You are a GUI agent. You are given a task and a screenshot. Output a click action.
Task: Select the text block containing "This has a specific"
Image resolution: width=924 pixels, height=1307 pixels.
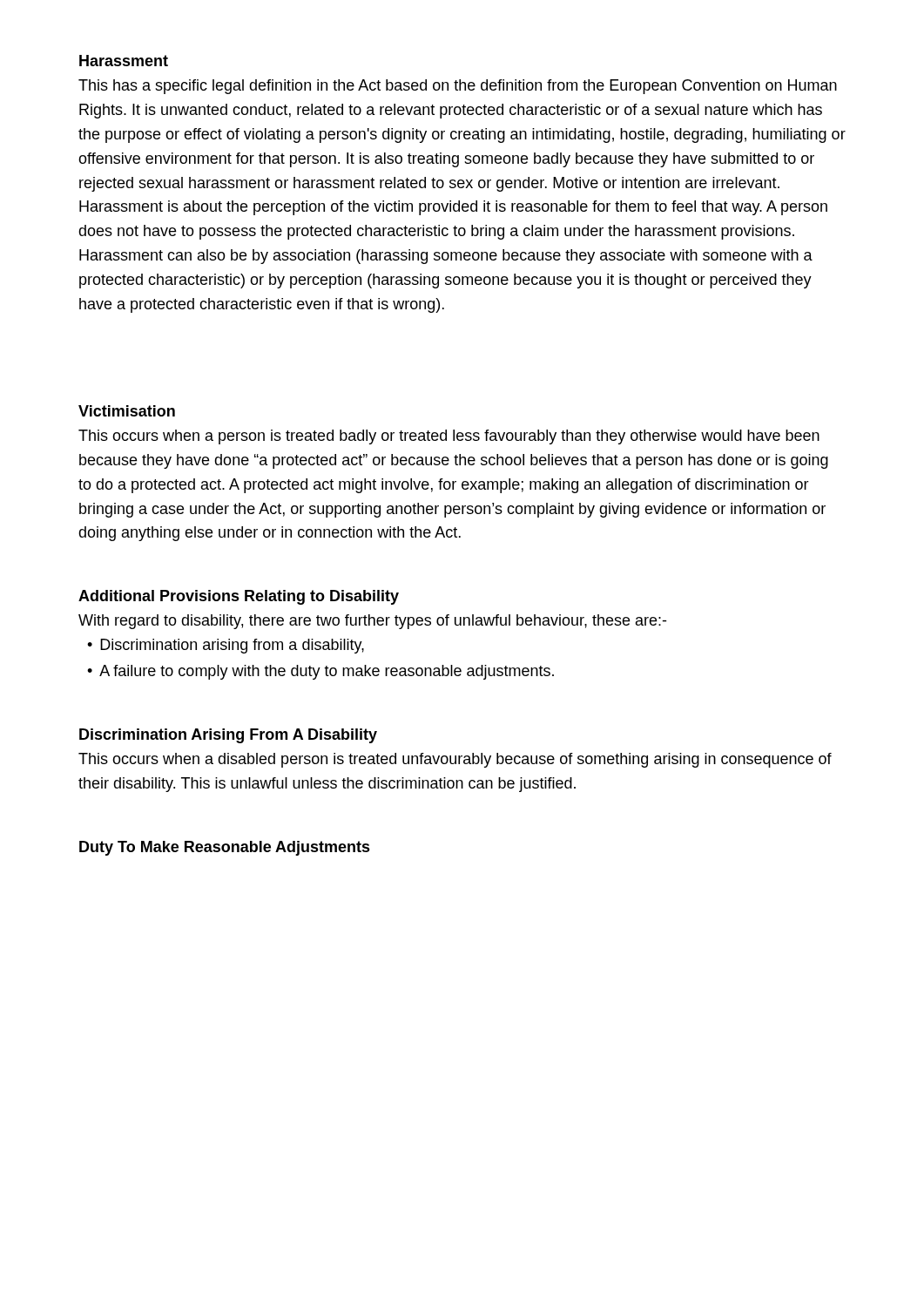tap(462, 195)
